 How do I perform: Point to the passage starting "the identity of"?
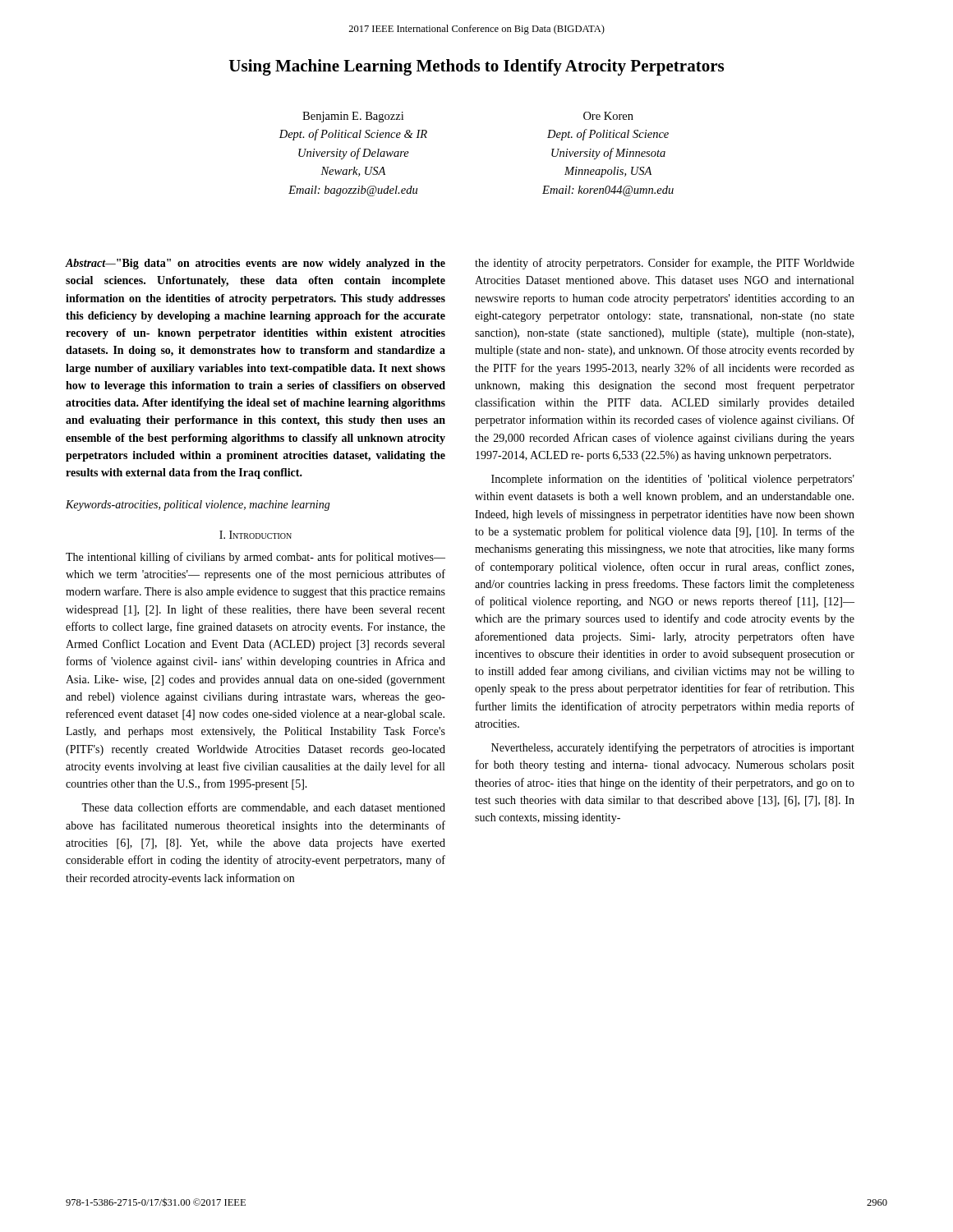[x=665, y=541]
